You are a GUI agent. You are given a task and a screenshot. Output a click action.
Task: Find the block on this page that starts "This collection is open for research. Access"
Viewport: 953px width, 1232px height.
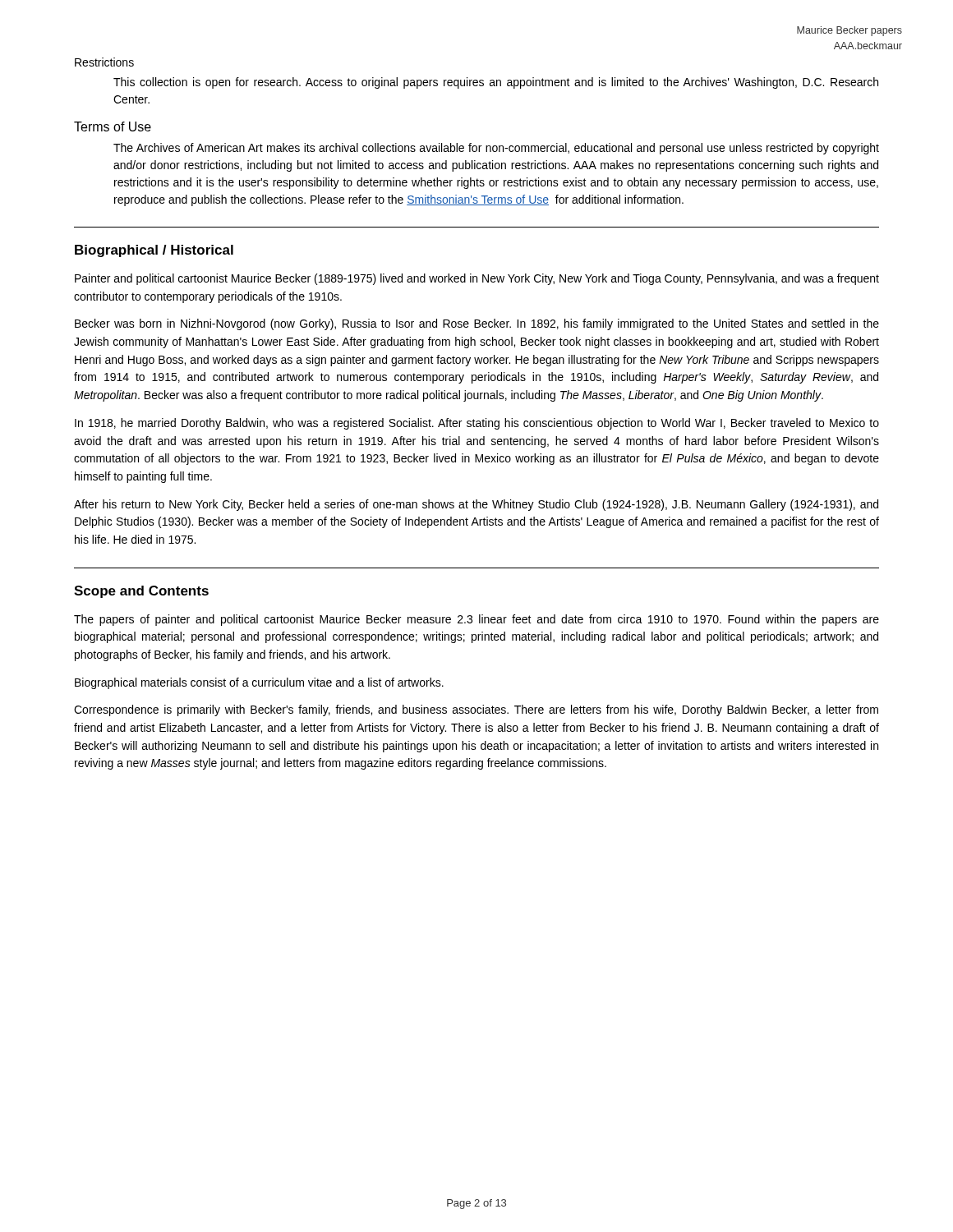click(496, 91)
